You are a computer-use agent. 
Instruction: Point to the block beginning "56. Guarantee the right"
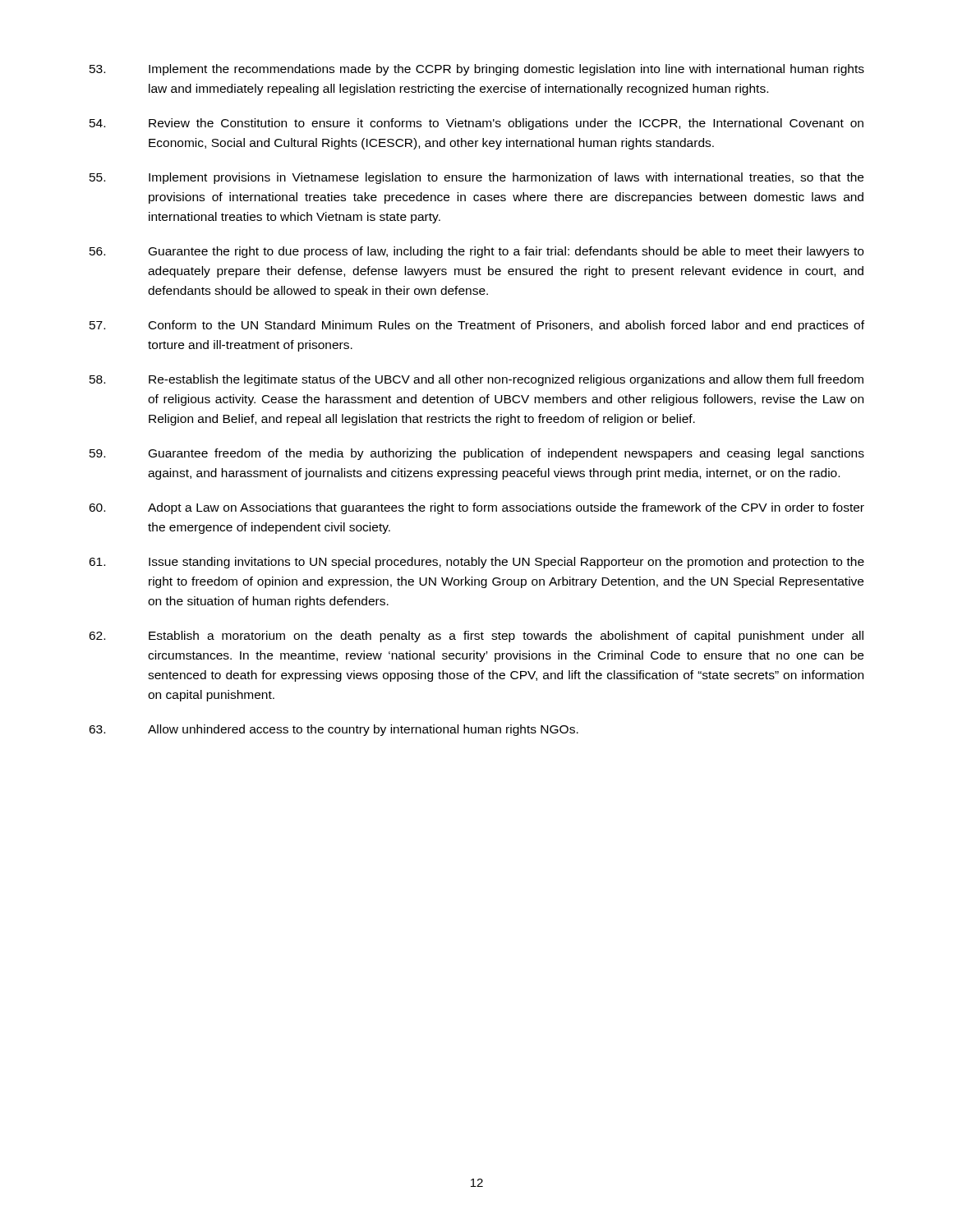tap(476, 271)
